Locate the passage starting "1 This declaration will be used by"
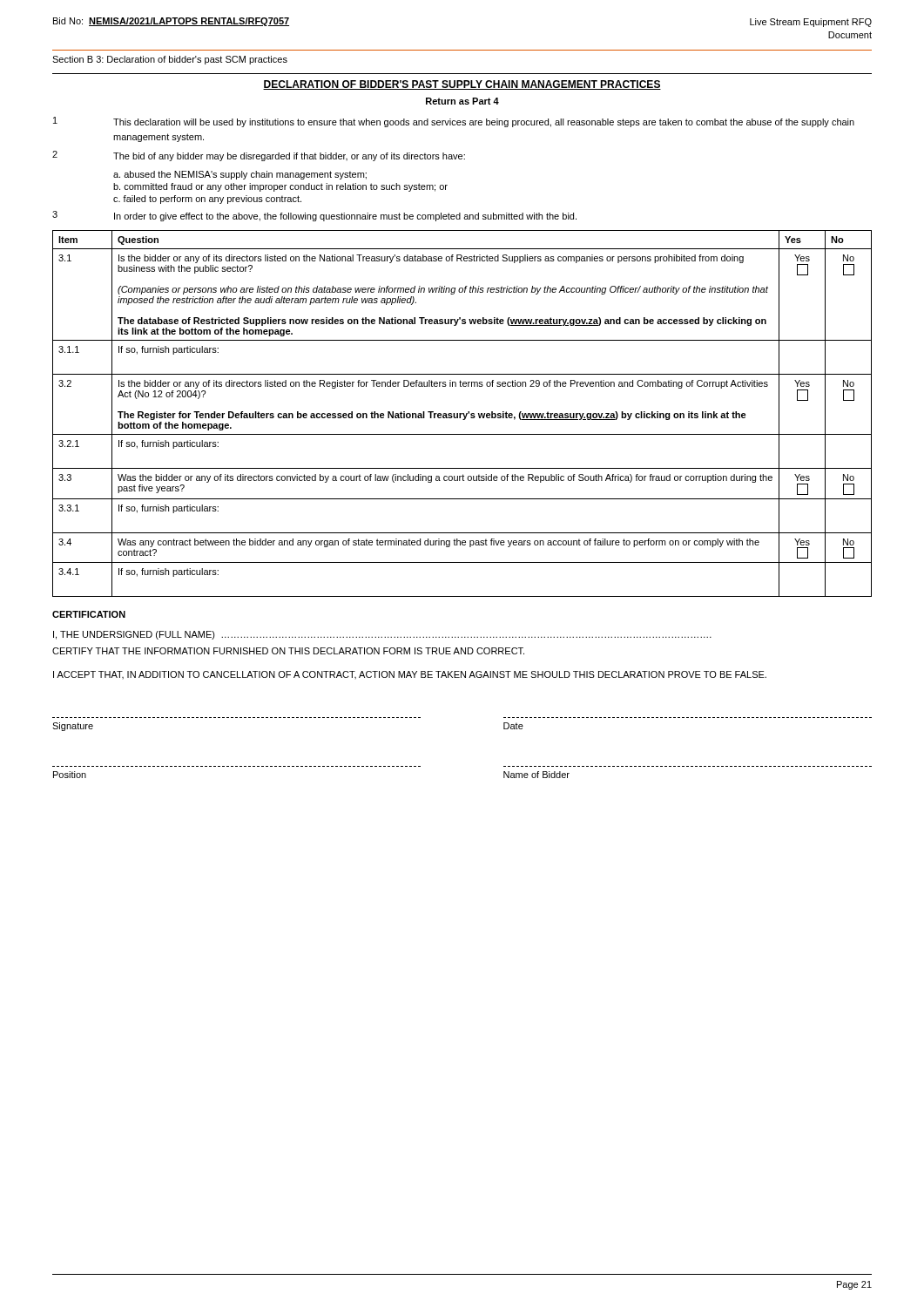This screenshot has height=1307, width=924. click(x=462, y=129)
